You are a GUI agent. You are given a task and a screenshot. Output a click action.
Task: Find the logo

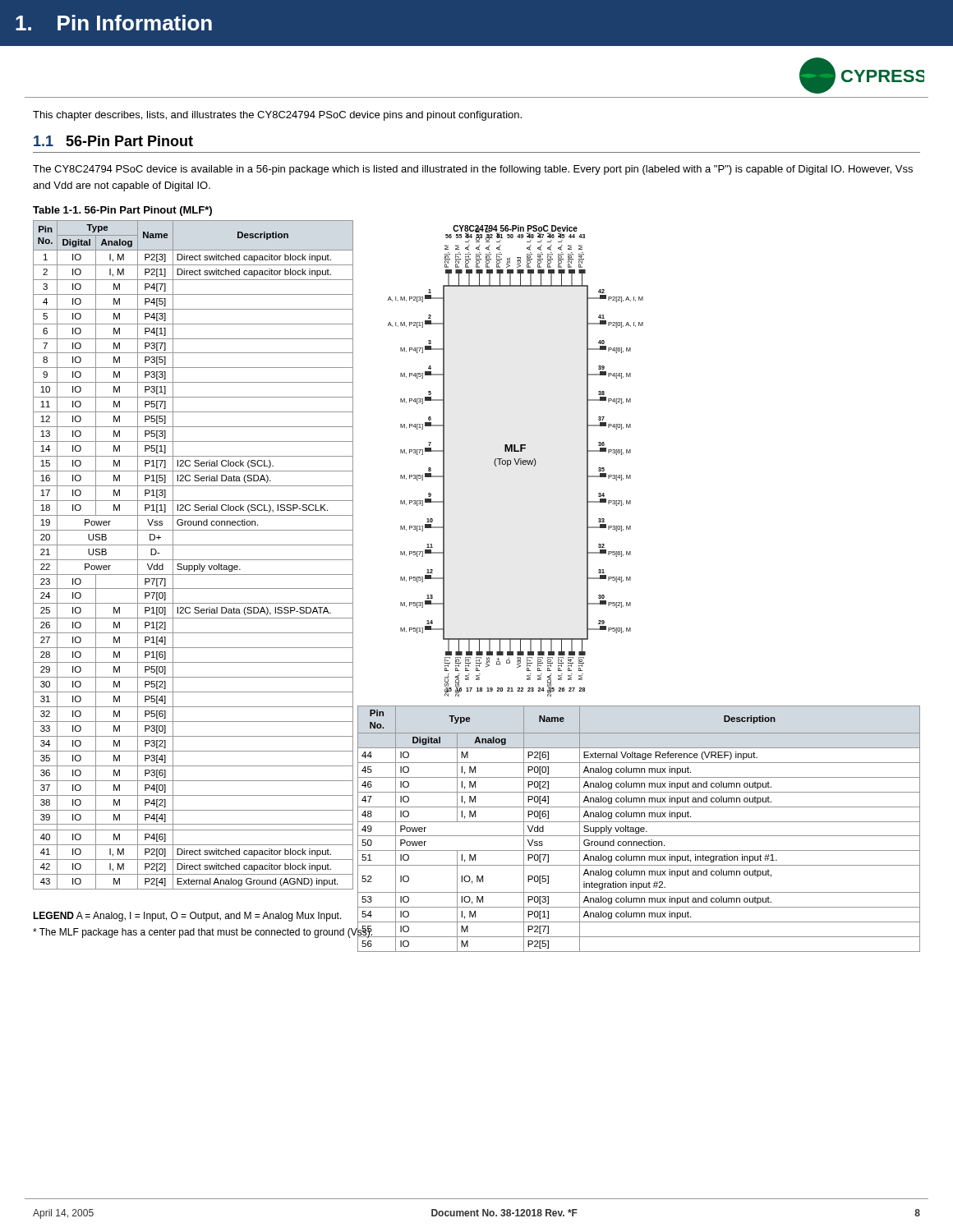click(x=859, y=76)
